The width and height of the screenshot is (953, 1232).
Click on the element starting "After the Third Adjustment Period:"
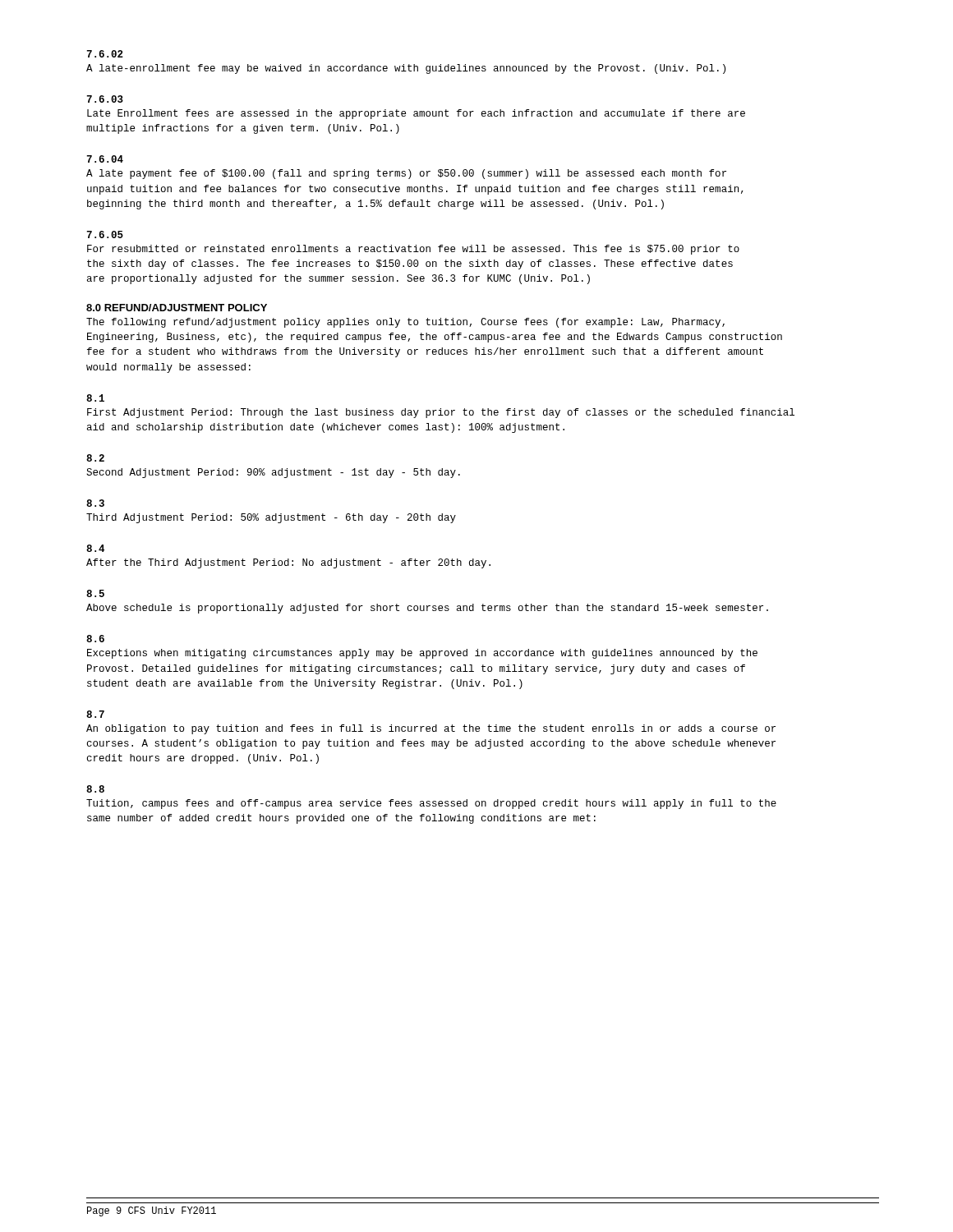pyautogui.click(x=290, y=564)
